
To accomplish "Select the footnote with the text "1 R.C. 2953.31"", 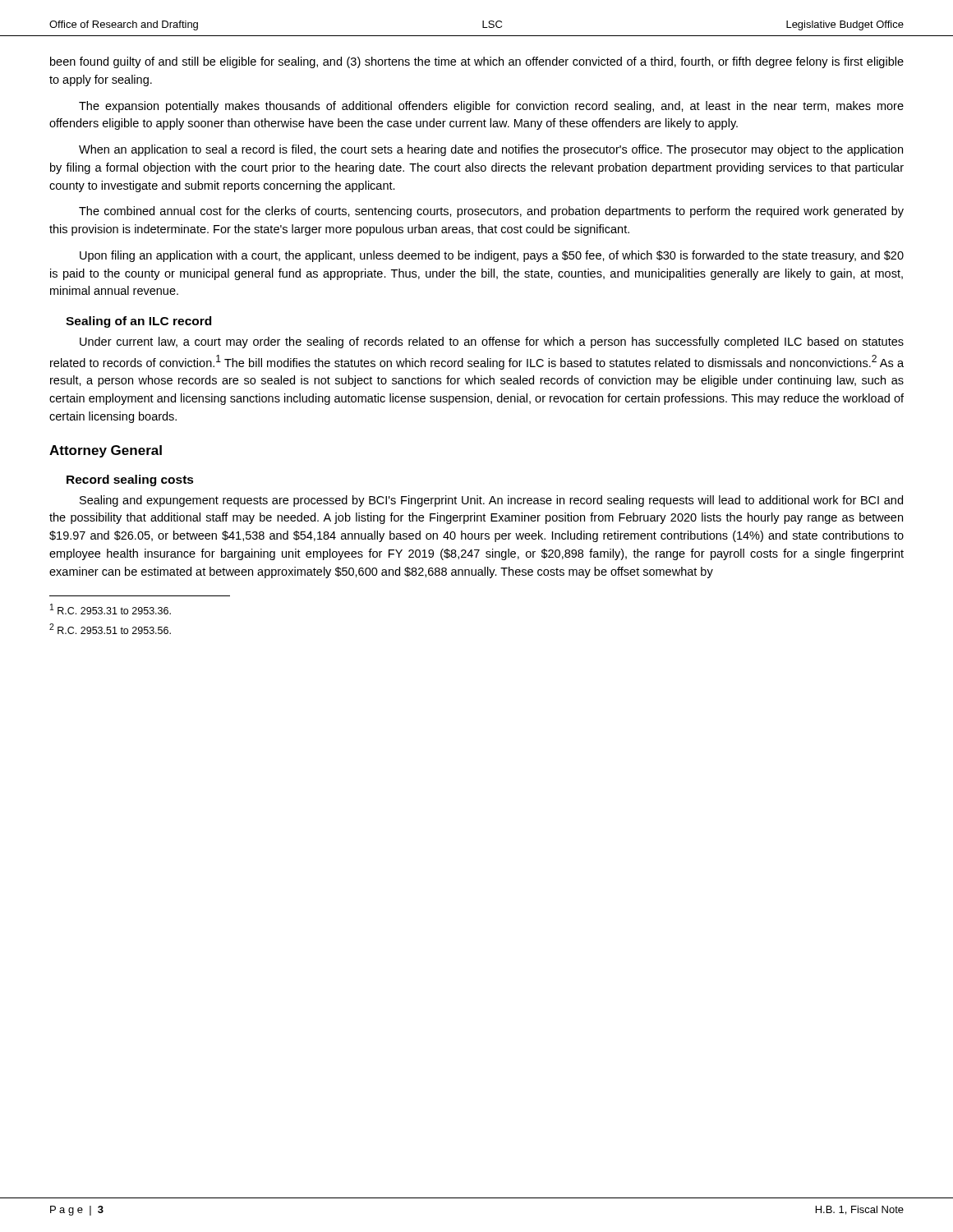I will pyautogui.click(x=110, y=610).
